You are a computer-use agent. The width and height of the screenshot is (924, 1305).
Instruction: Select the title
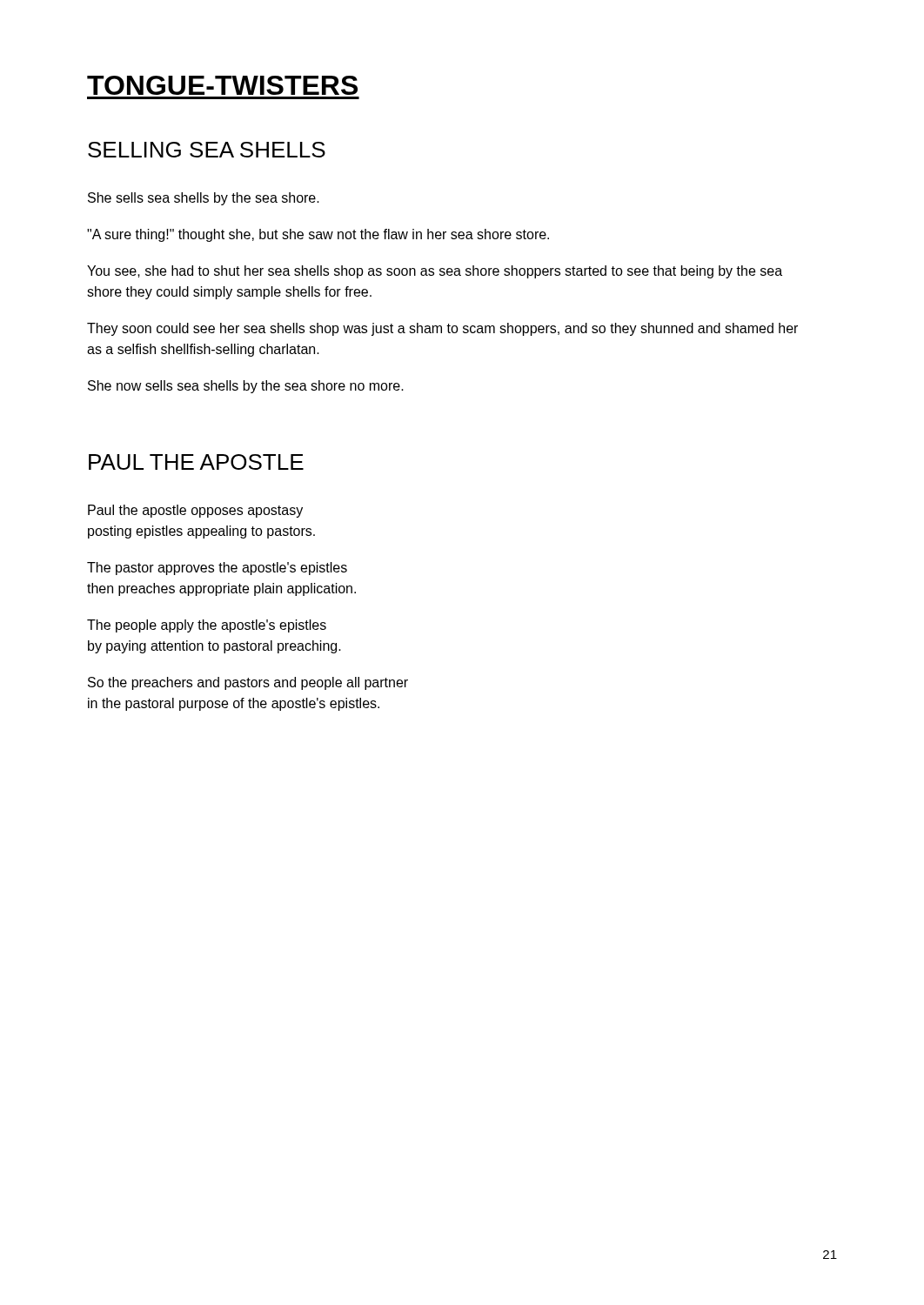point(223,85)
